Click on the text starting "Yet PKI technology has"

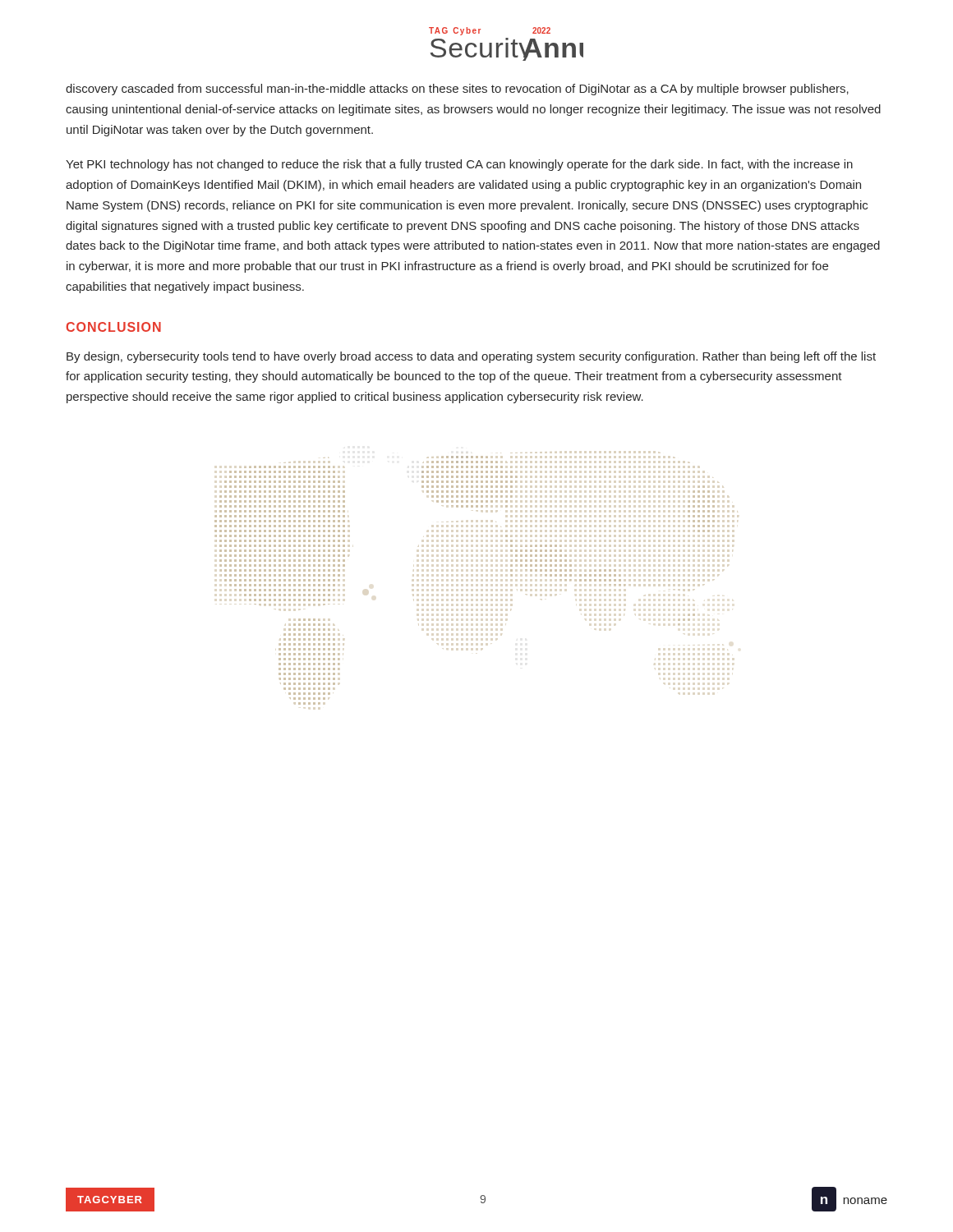pos(473,225)
